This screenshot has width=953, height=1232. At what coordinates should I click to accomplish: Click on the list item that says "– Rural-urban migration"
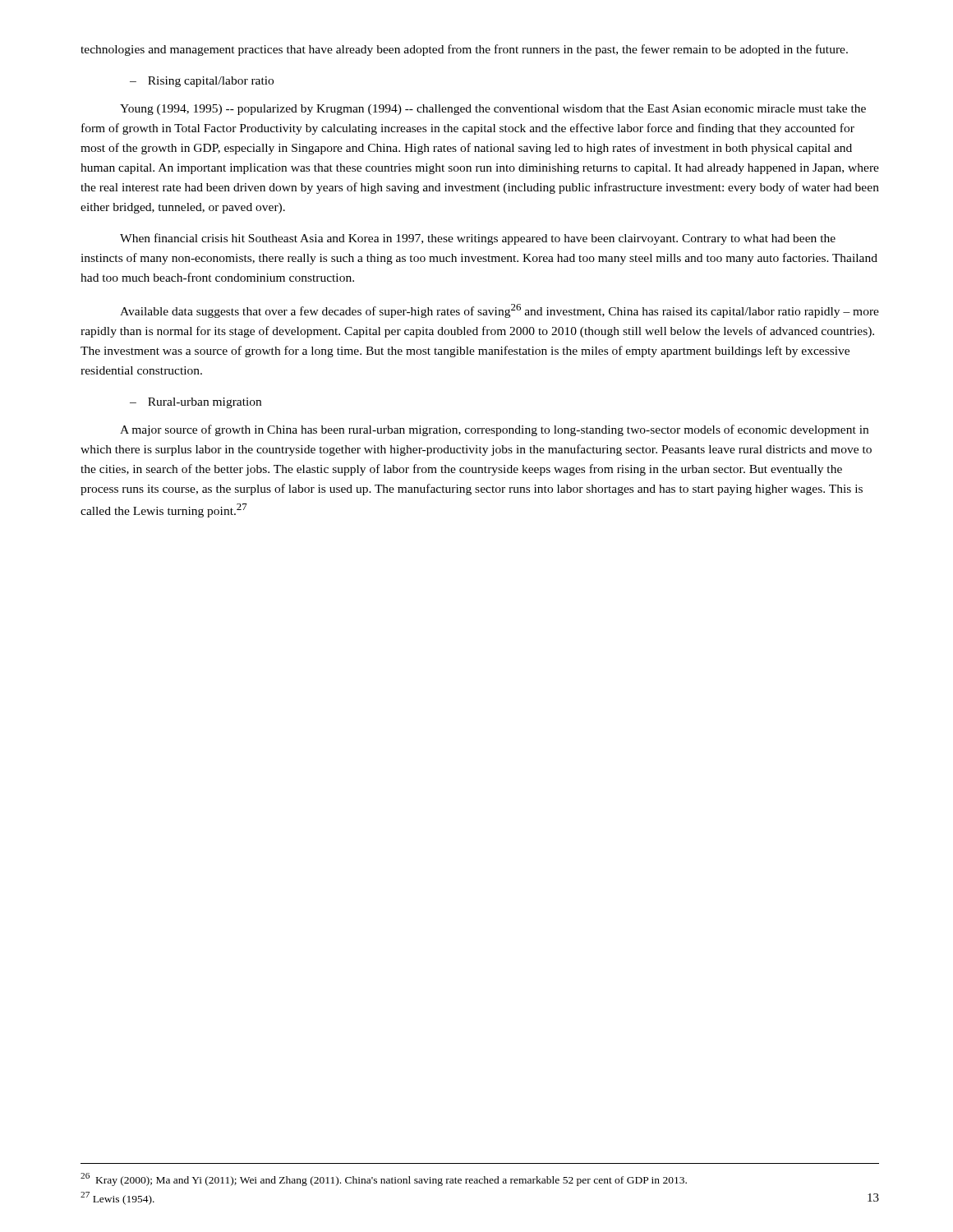click(x=196, y=402)
